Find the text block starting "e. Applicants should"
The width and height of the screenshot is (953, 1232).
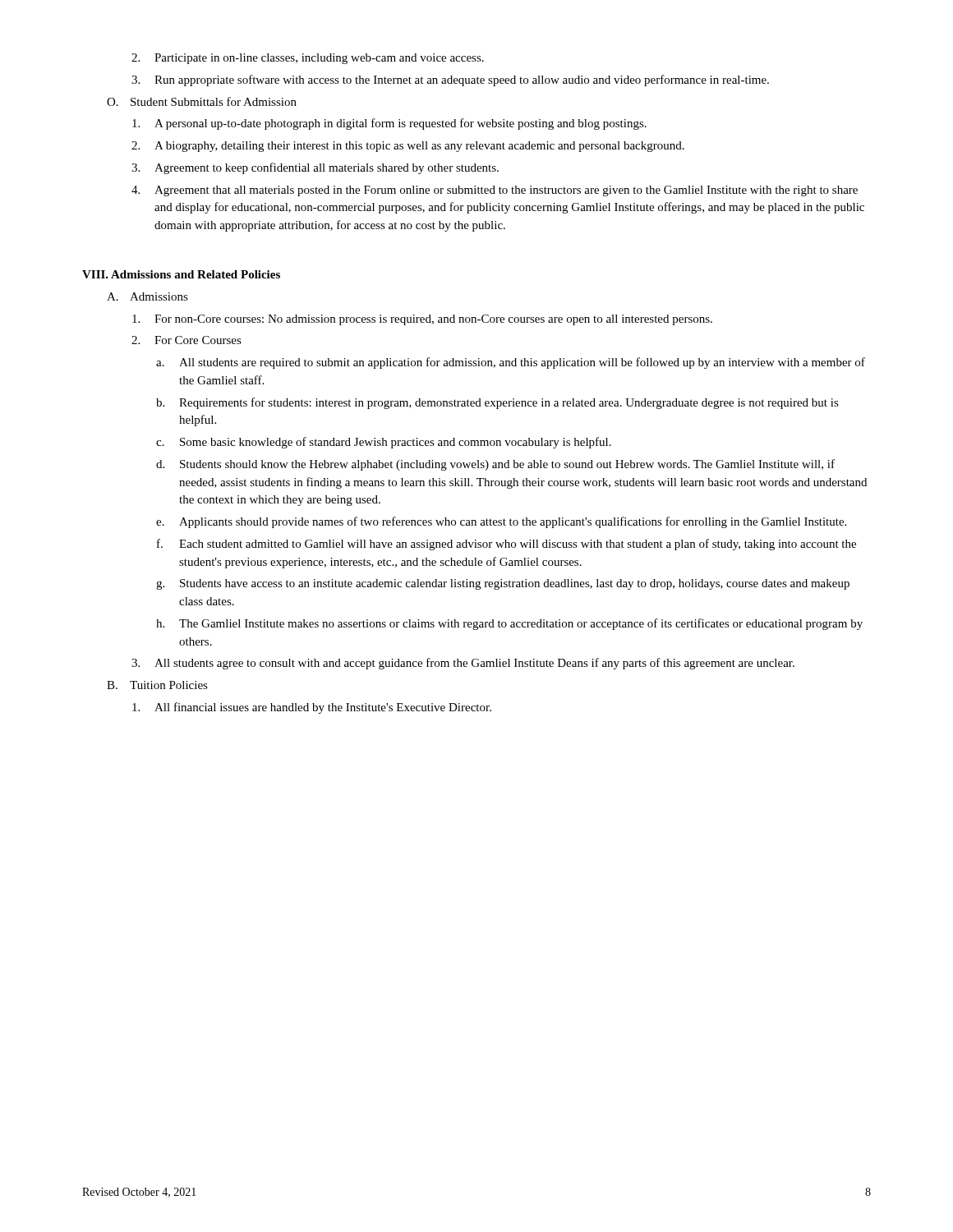(513, 522)
